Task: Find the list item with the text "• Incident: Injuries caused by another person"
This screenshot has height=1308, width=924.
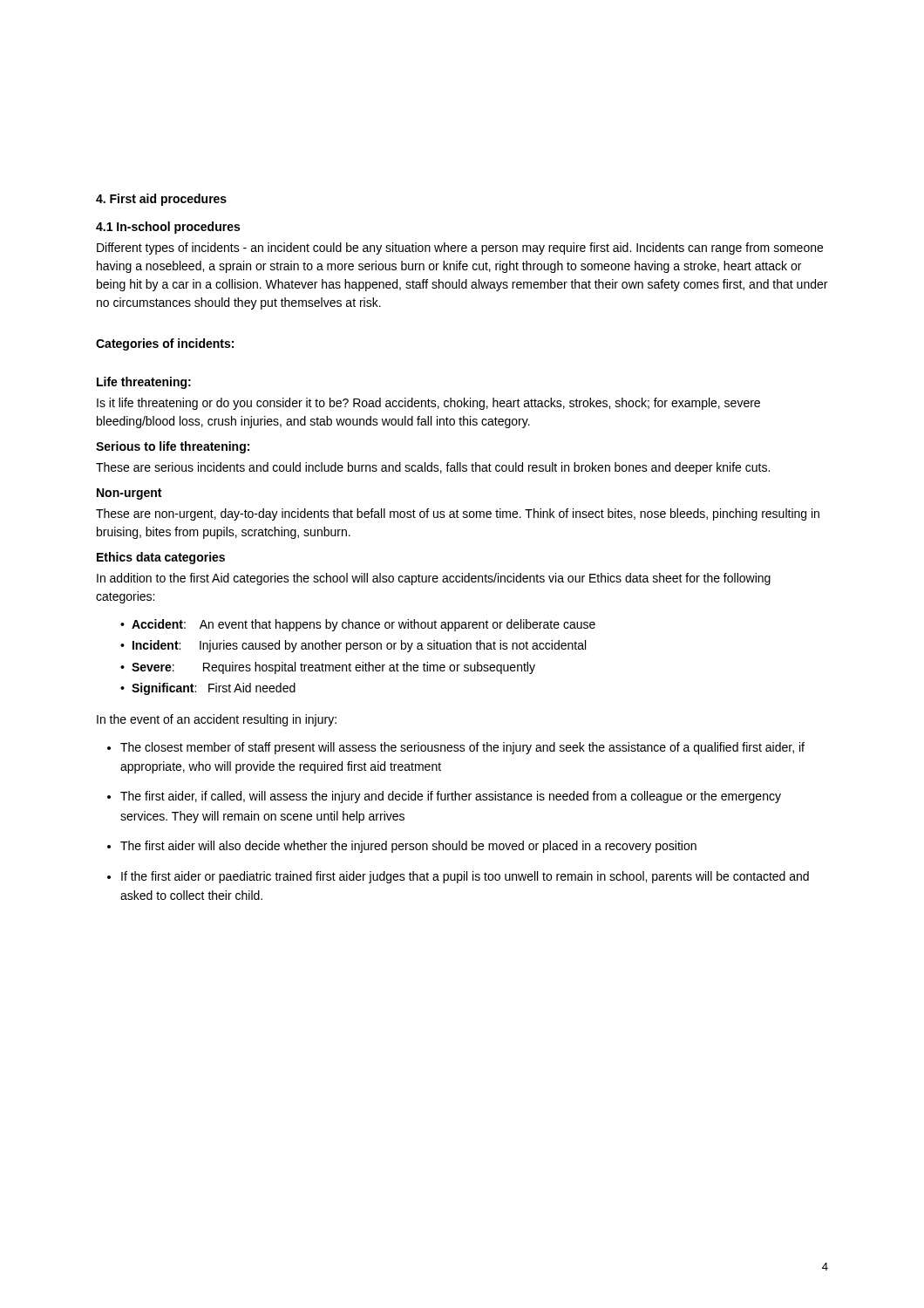Action: pyautogui.click(x=354, y=646)
